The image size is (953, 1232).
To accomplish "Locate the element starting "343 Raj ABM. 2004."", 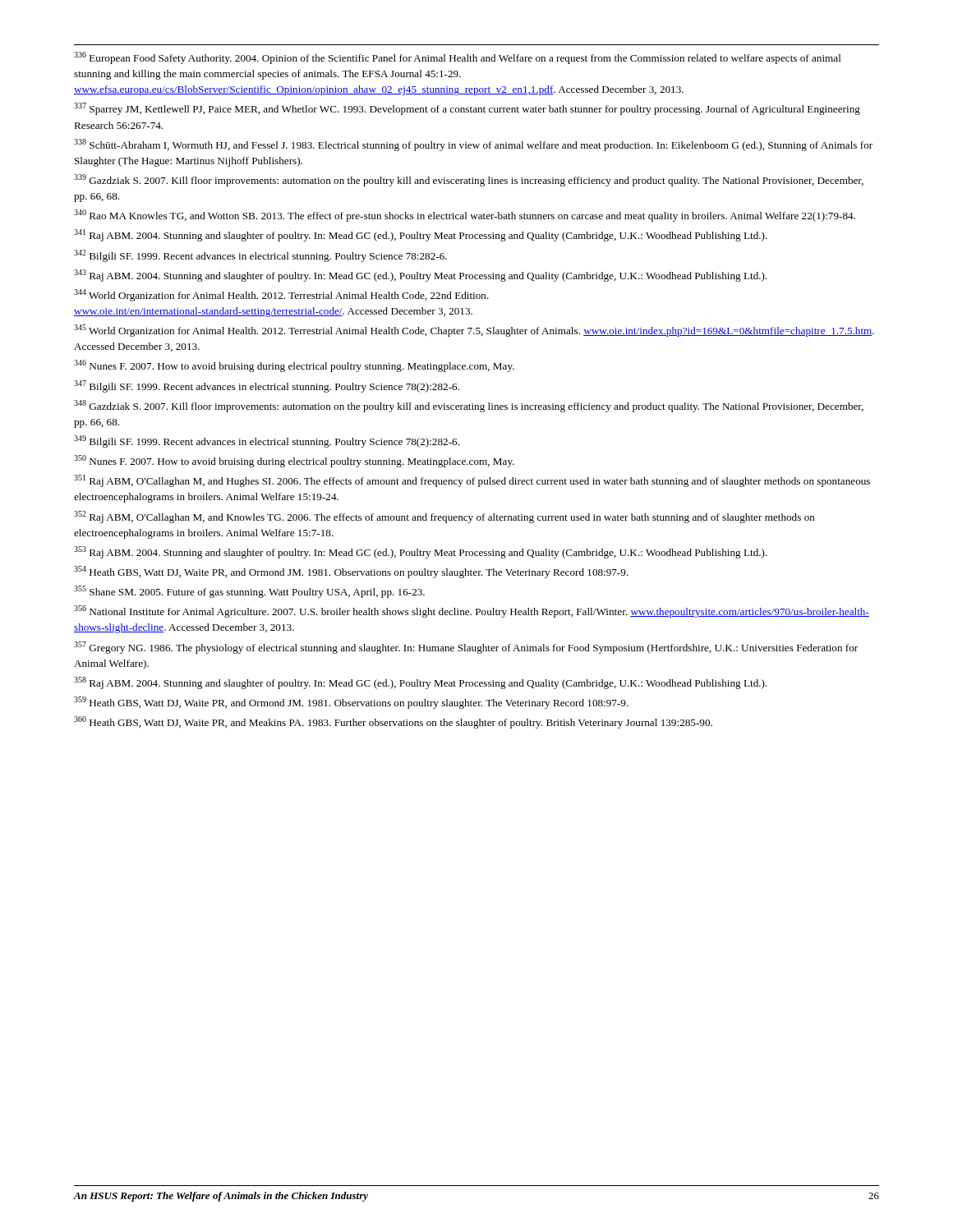I will pos(421,274).
